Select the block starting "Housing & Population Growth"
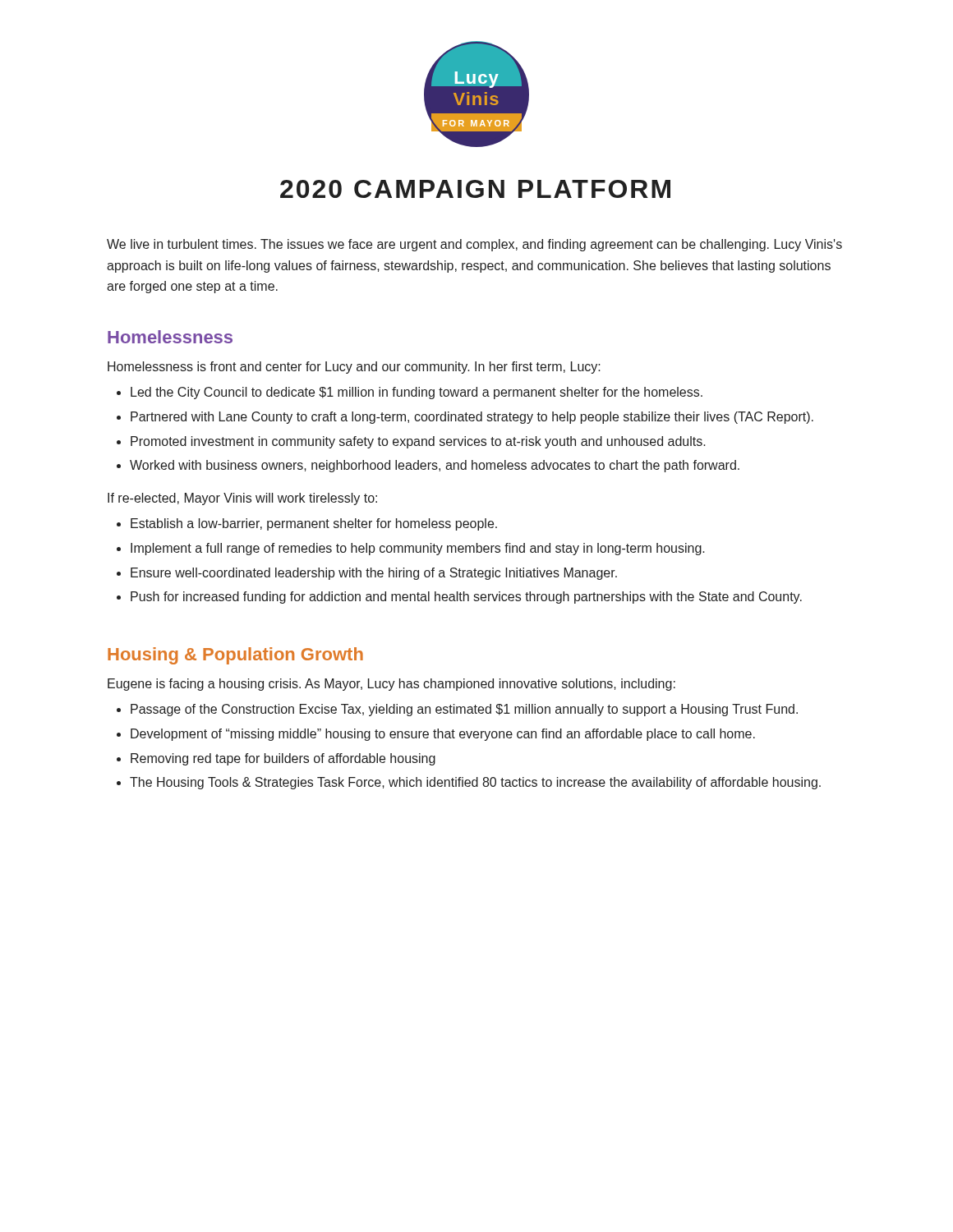 pos(235,654)
